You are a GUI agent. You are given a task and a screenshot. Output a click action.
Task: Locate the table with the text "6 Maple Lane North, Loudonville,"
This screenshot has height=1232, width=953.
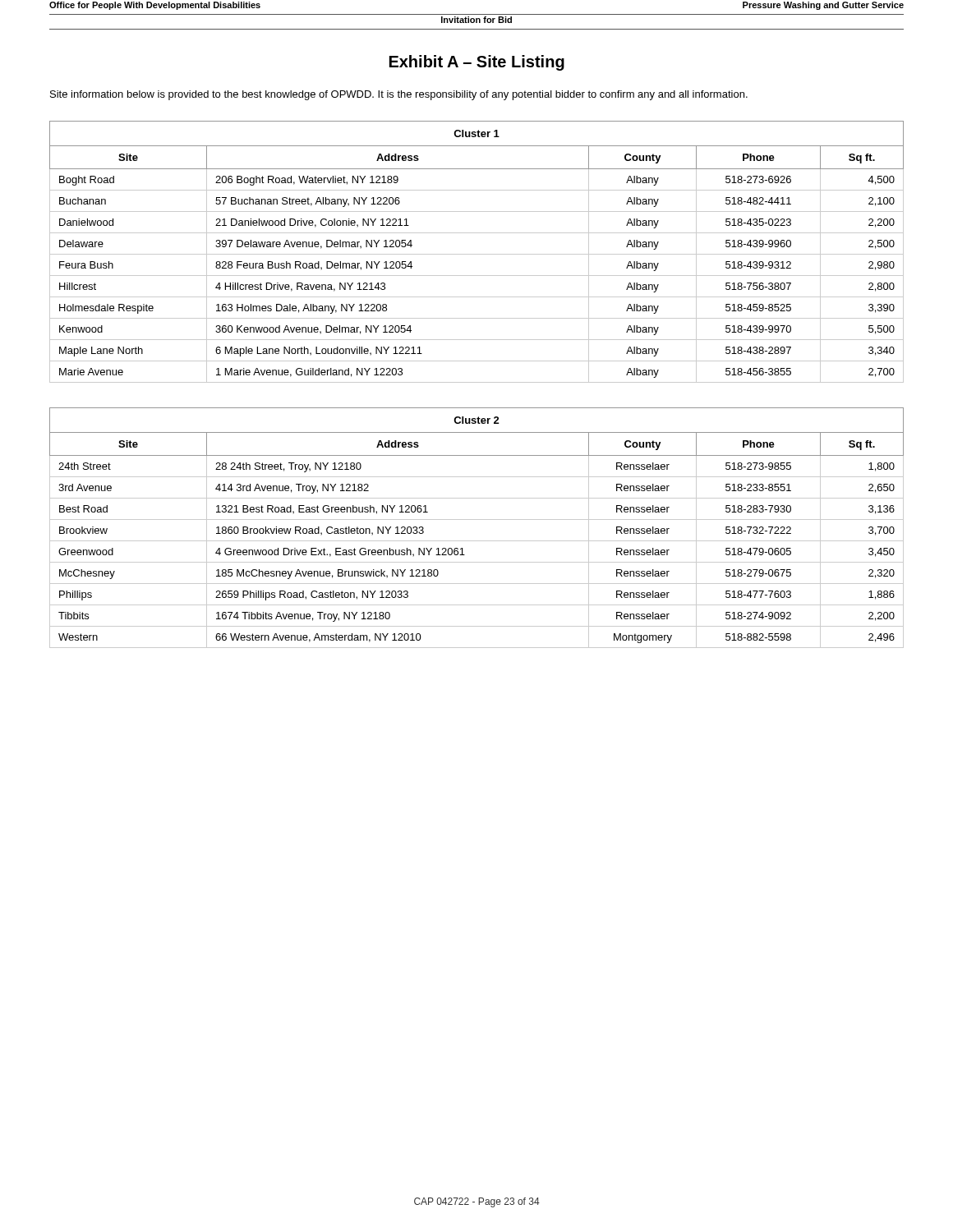click(x=476, y=251)
